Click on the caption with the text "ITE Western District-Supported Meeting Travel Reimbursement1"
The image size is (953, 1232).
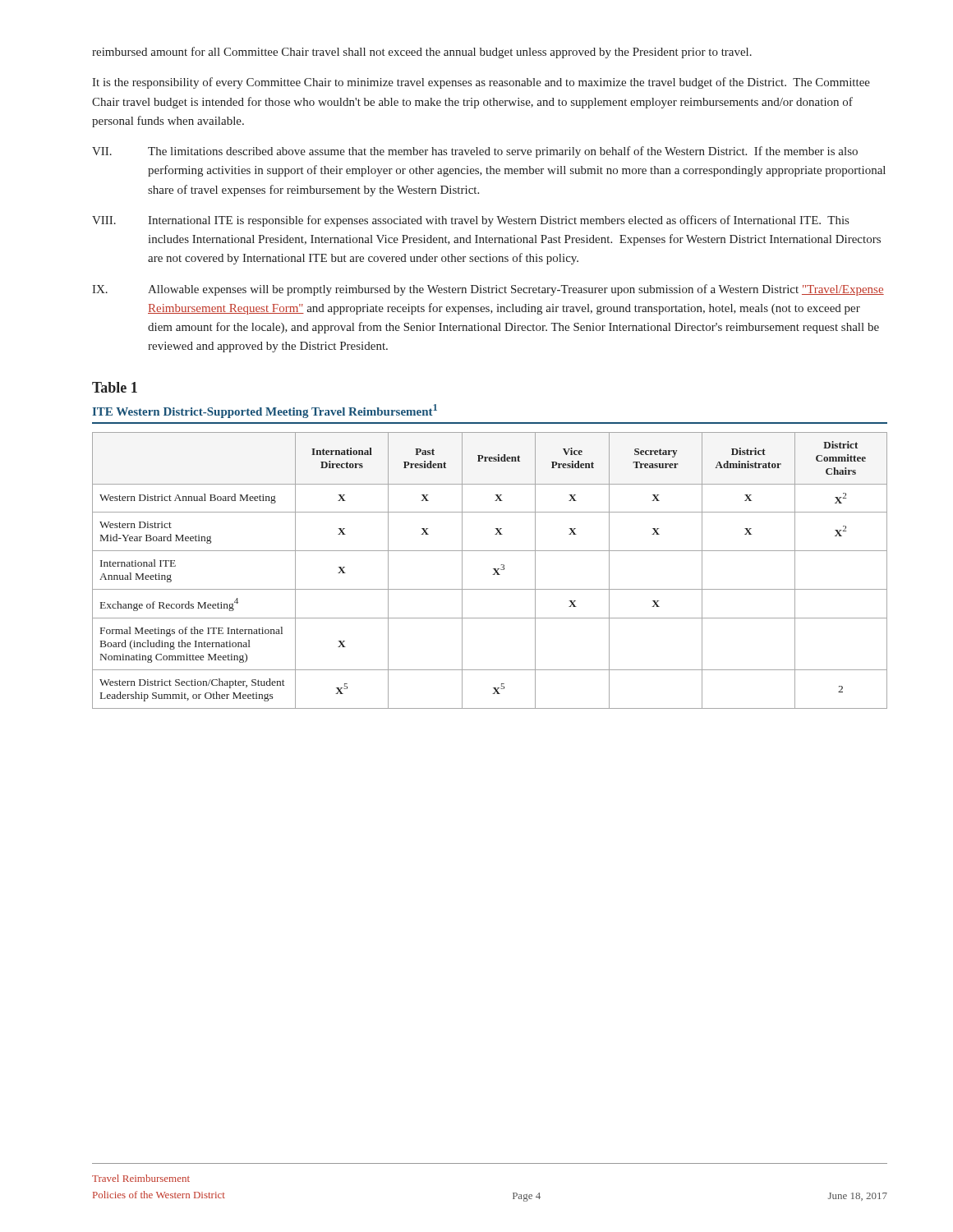coord(265,409)
